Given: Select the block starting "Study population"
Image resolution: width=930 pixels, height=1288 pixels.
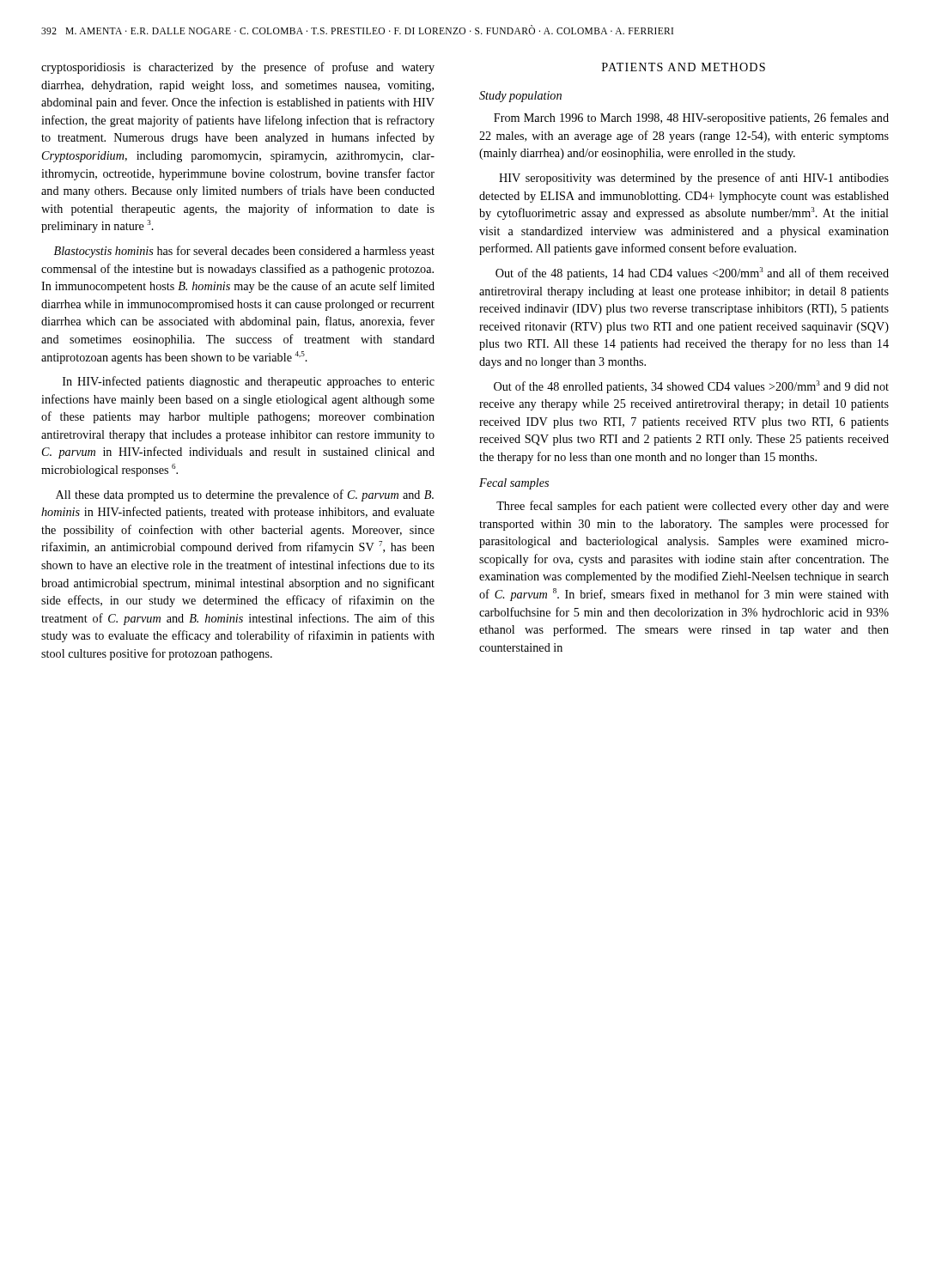Looking at the screenshot, I should tap(520, 97).
